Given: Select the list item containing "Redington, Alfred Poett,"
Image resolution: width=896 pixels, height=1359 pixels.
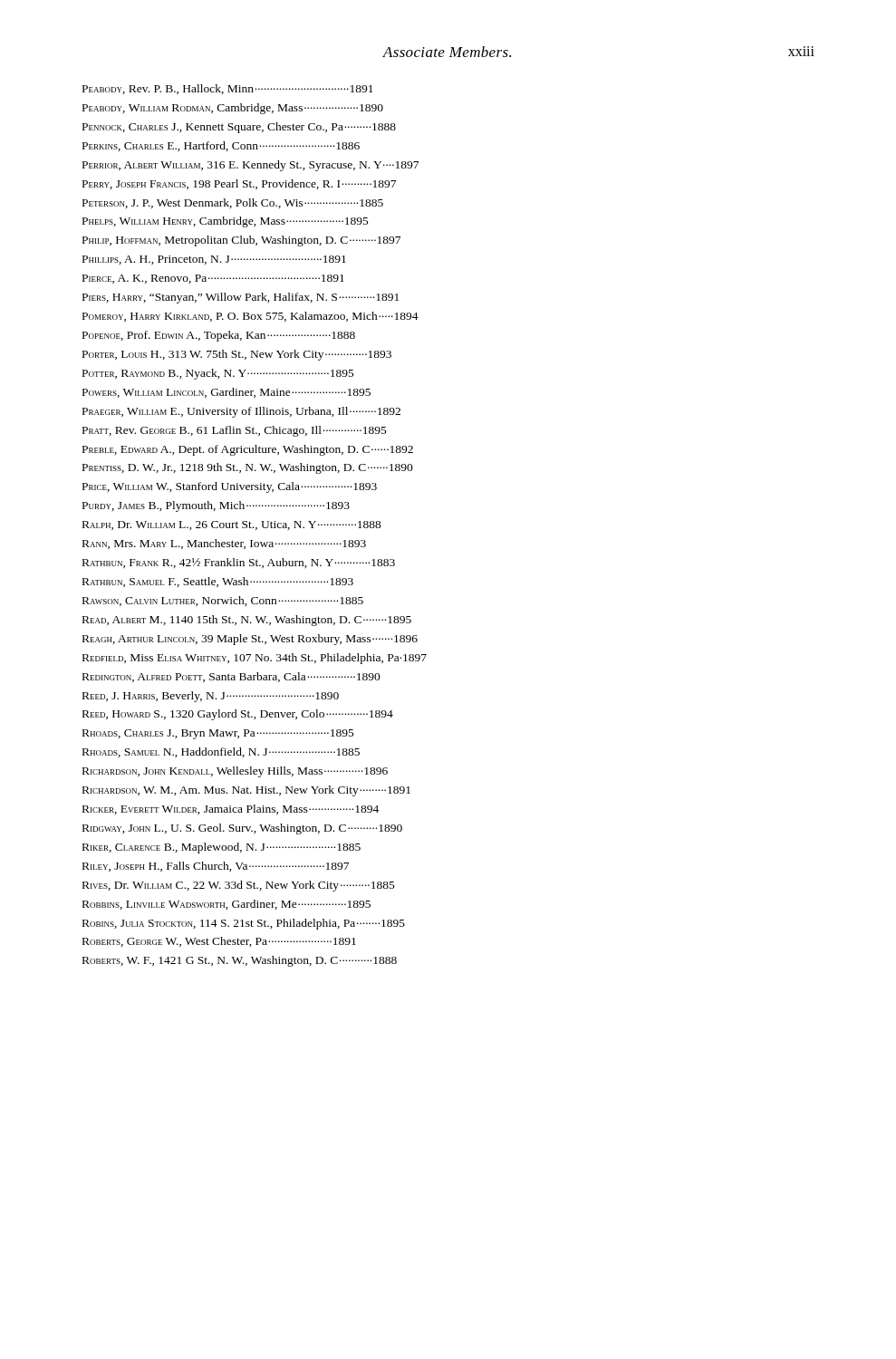Looking at the screenshot, I should point(231,676).
